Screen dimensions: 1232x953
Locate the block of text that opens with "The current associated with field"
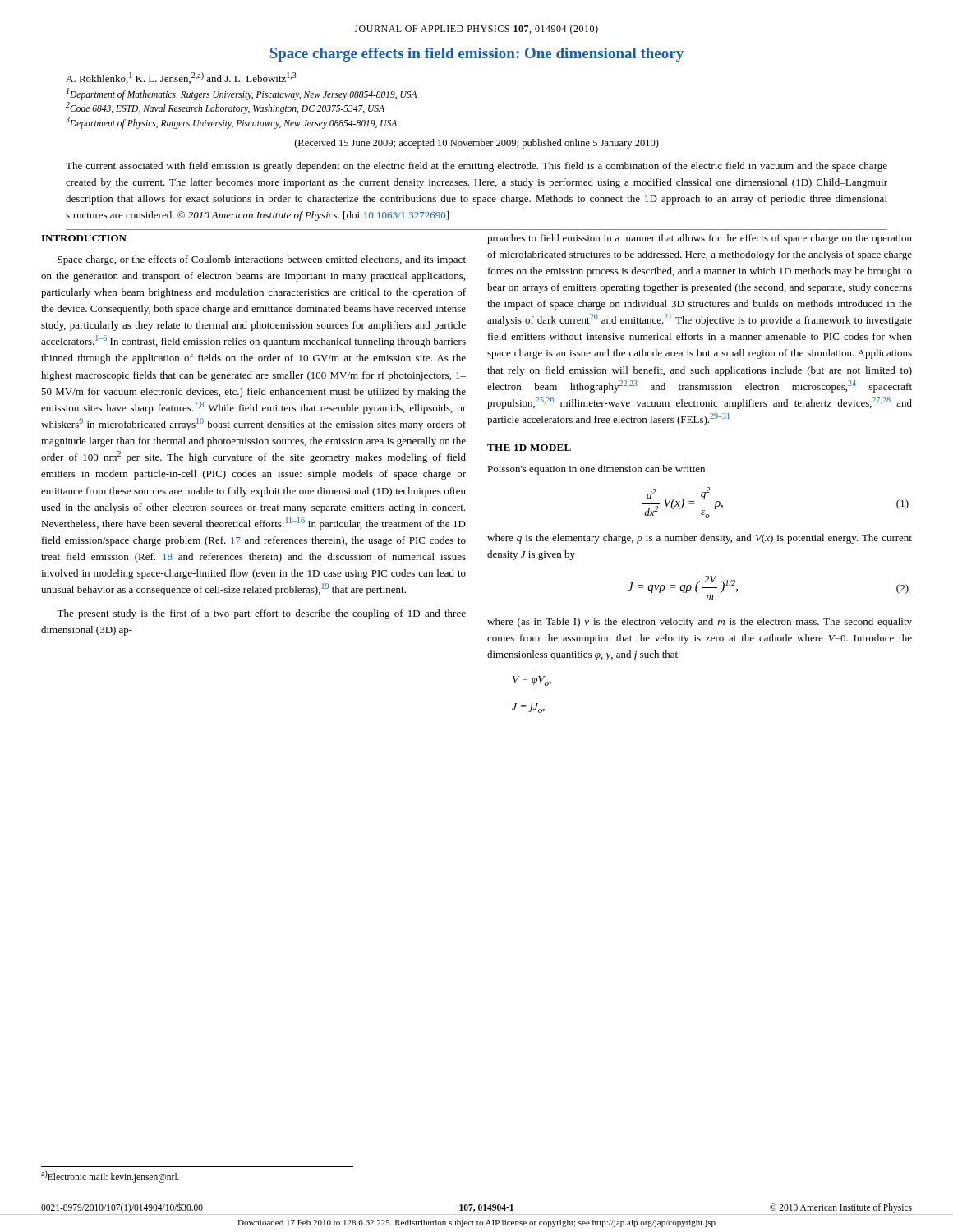[476, 190]
